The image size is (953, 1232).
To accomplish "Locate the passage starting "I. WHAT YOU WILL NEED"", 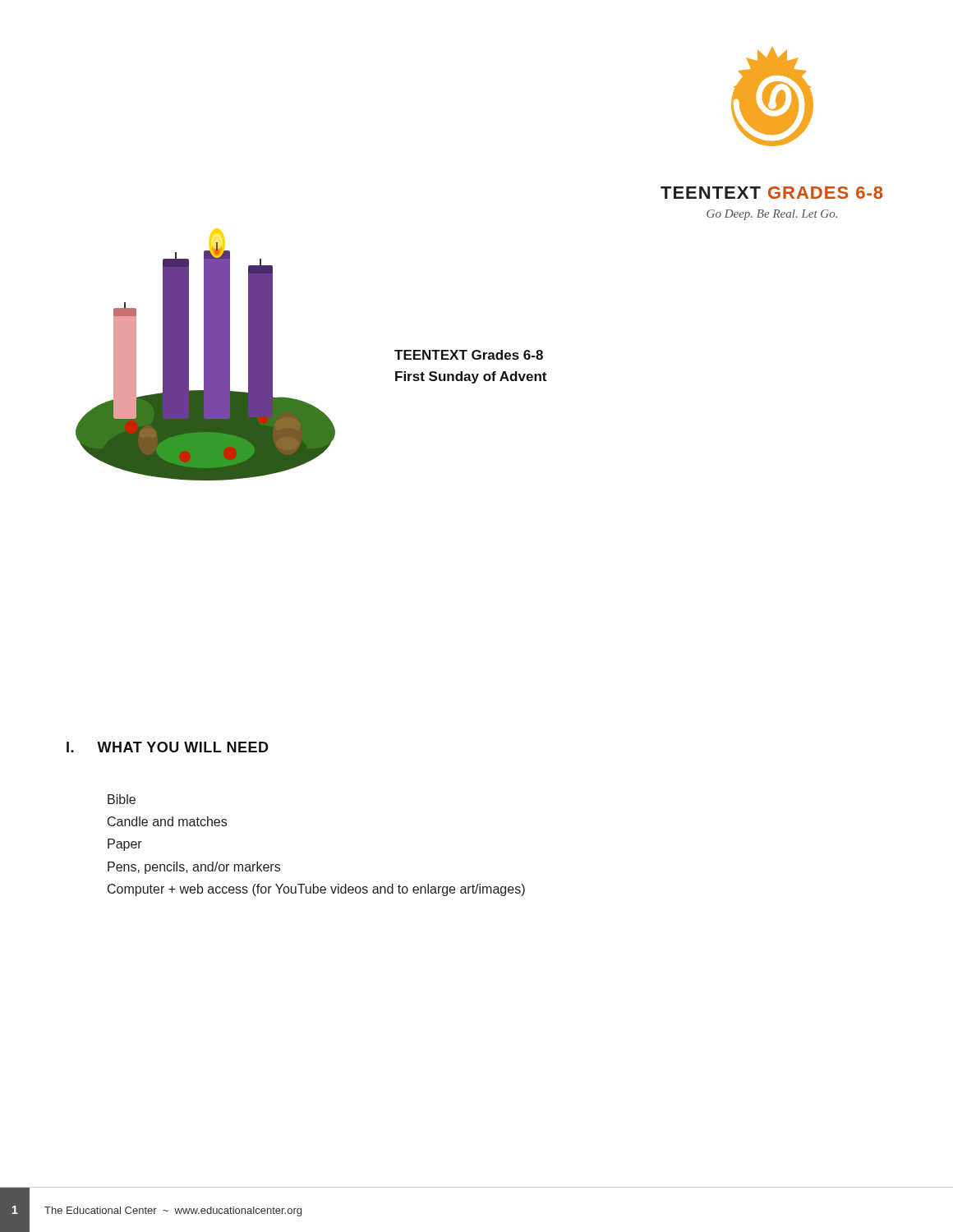I will pos(167,747).
